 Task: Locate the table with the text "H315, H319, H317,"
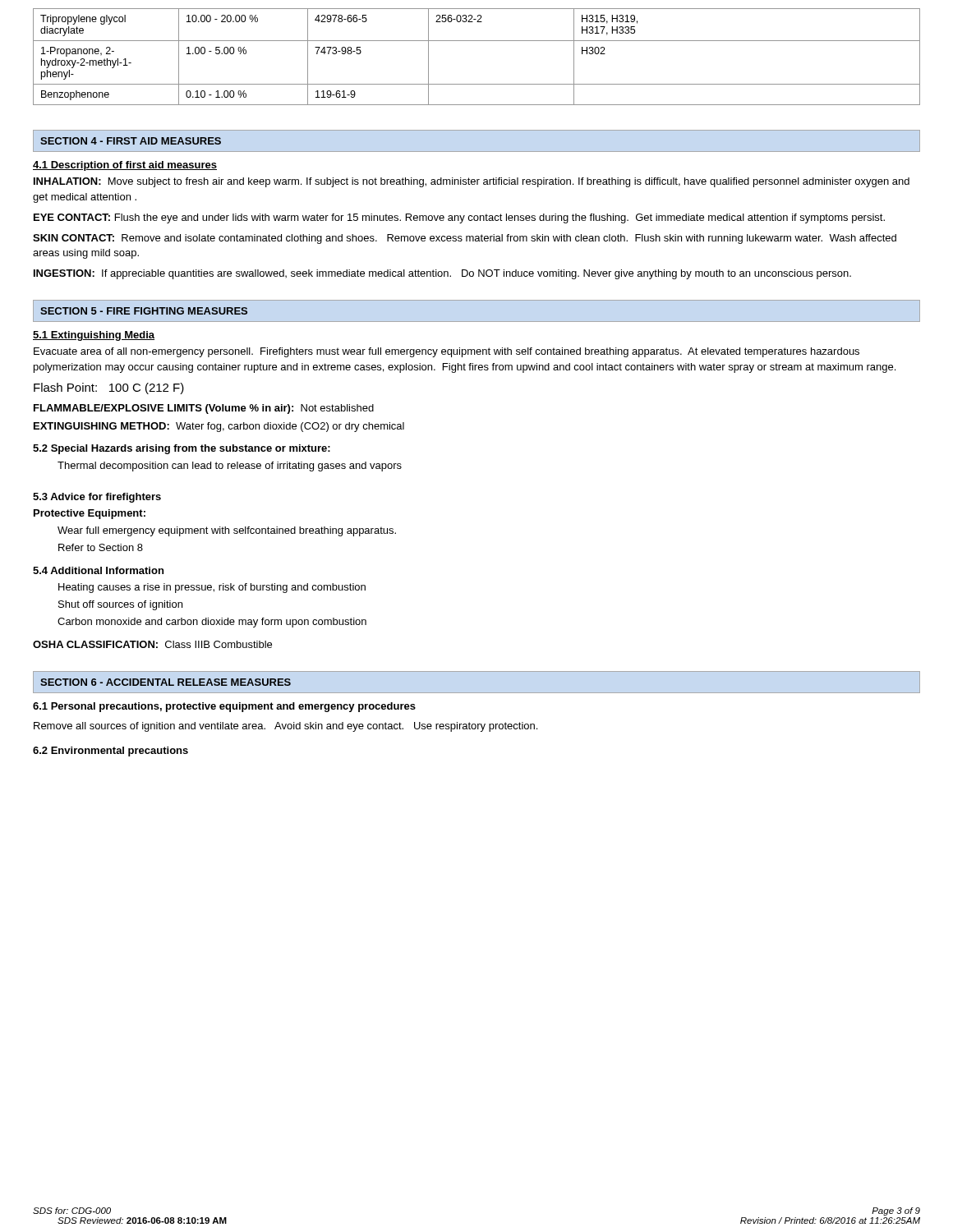tap(476, 57)
